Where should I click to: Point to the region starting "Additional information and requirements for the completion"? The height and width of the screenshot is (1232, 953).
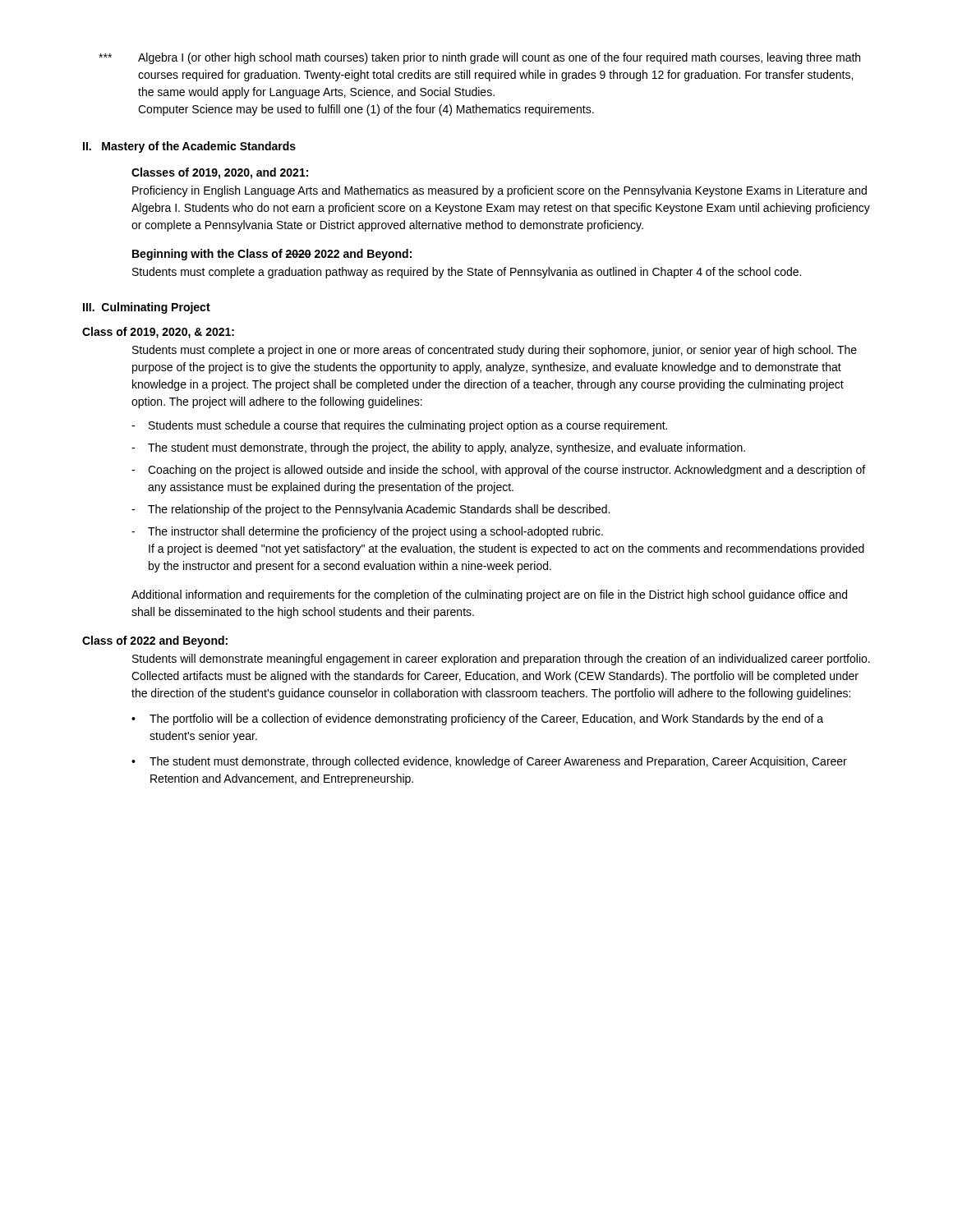[x=490, y=603]
